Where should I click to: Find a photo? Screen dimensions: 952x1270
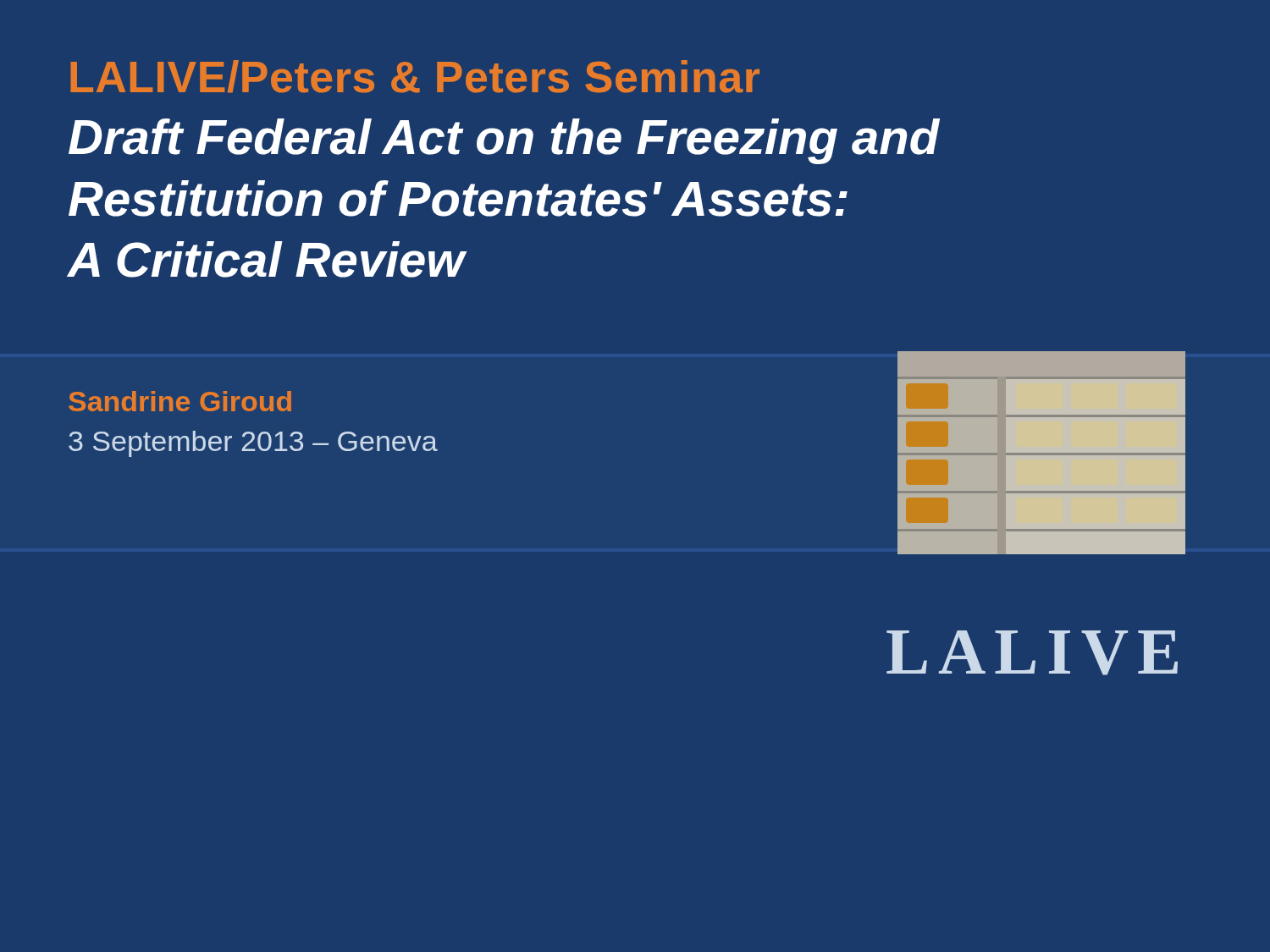pyautogui.click(x=1041, y=453)
